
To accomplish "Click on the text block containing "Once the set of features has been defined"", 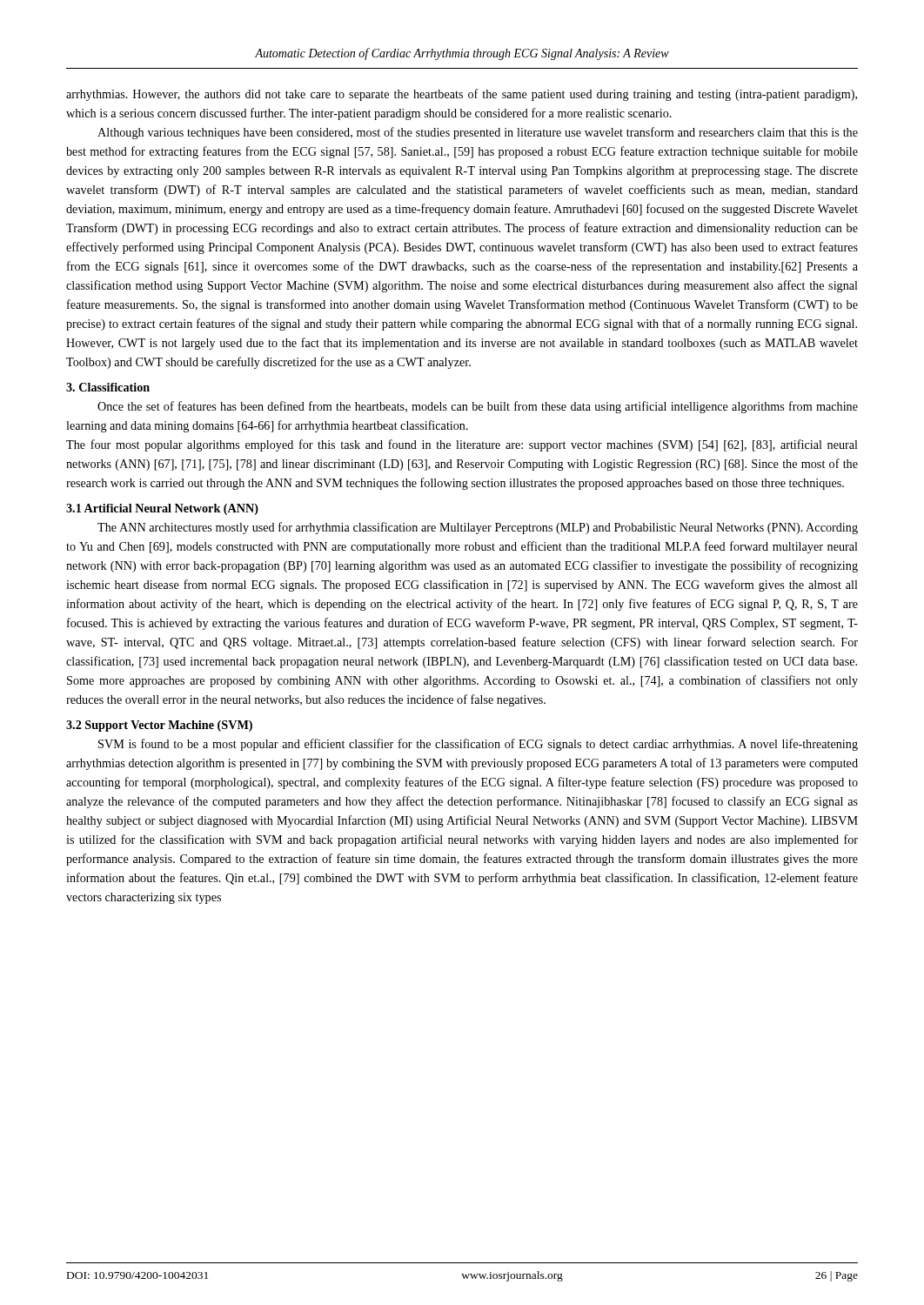I will [462, 445].
